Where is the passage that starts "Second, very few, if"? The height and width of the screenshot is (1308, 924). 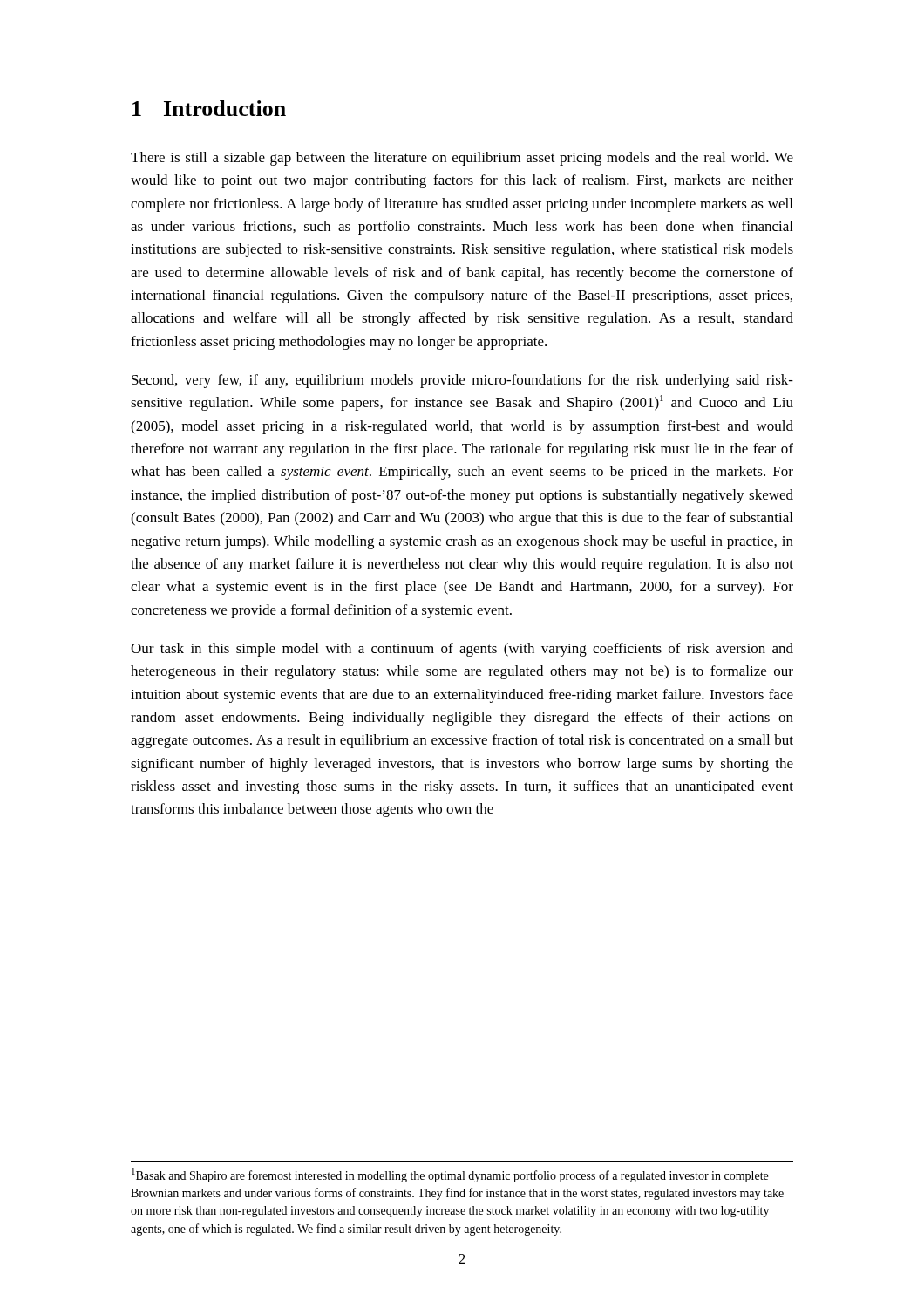click(462, 495)
